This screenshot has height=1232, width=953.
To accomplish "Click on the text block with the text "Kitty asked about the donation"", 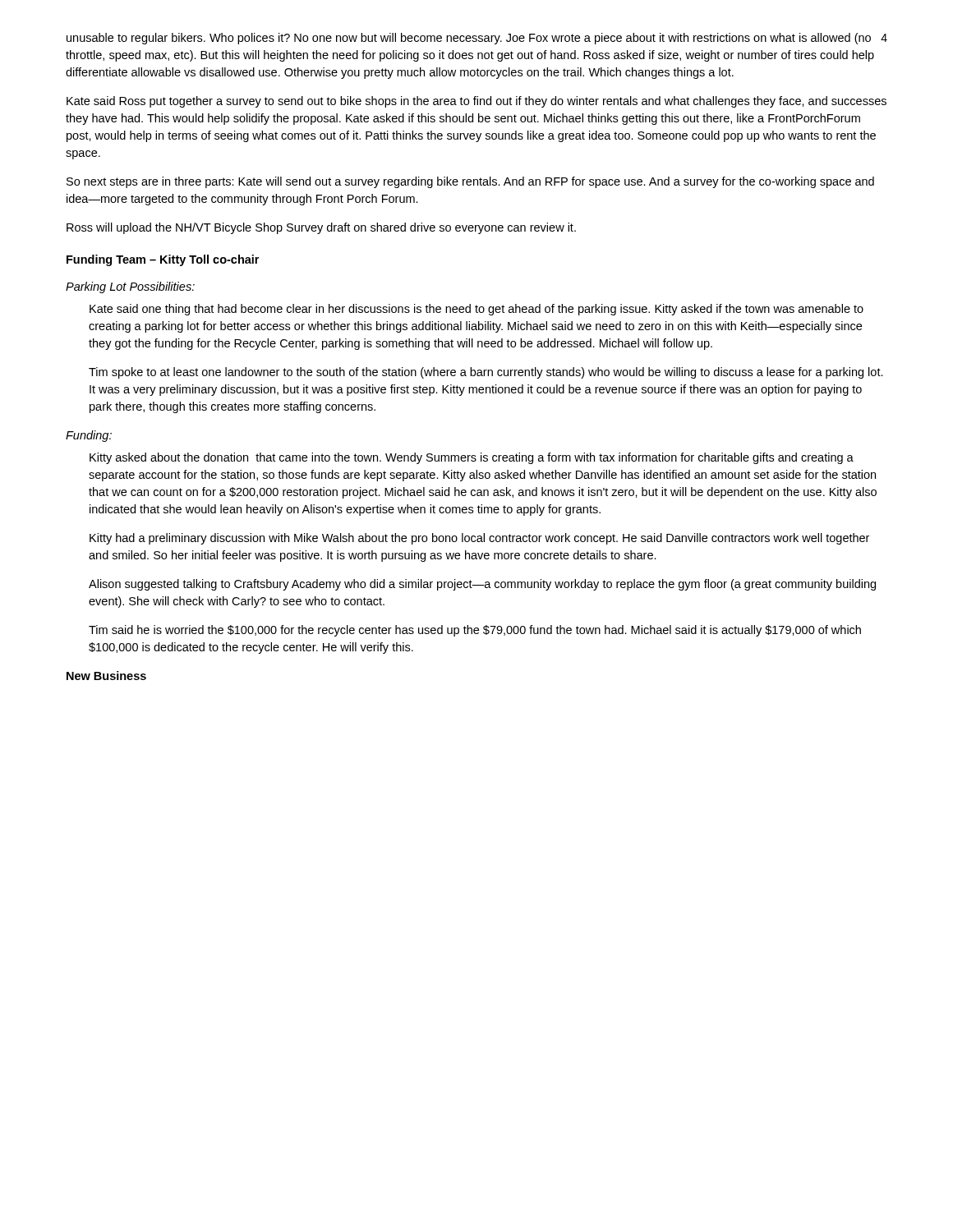I will click(x=483, y=484).
